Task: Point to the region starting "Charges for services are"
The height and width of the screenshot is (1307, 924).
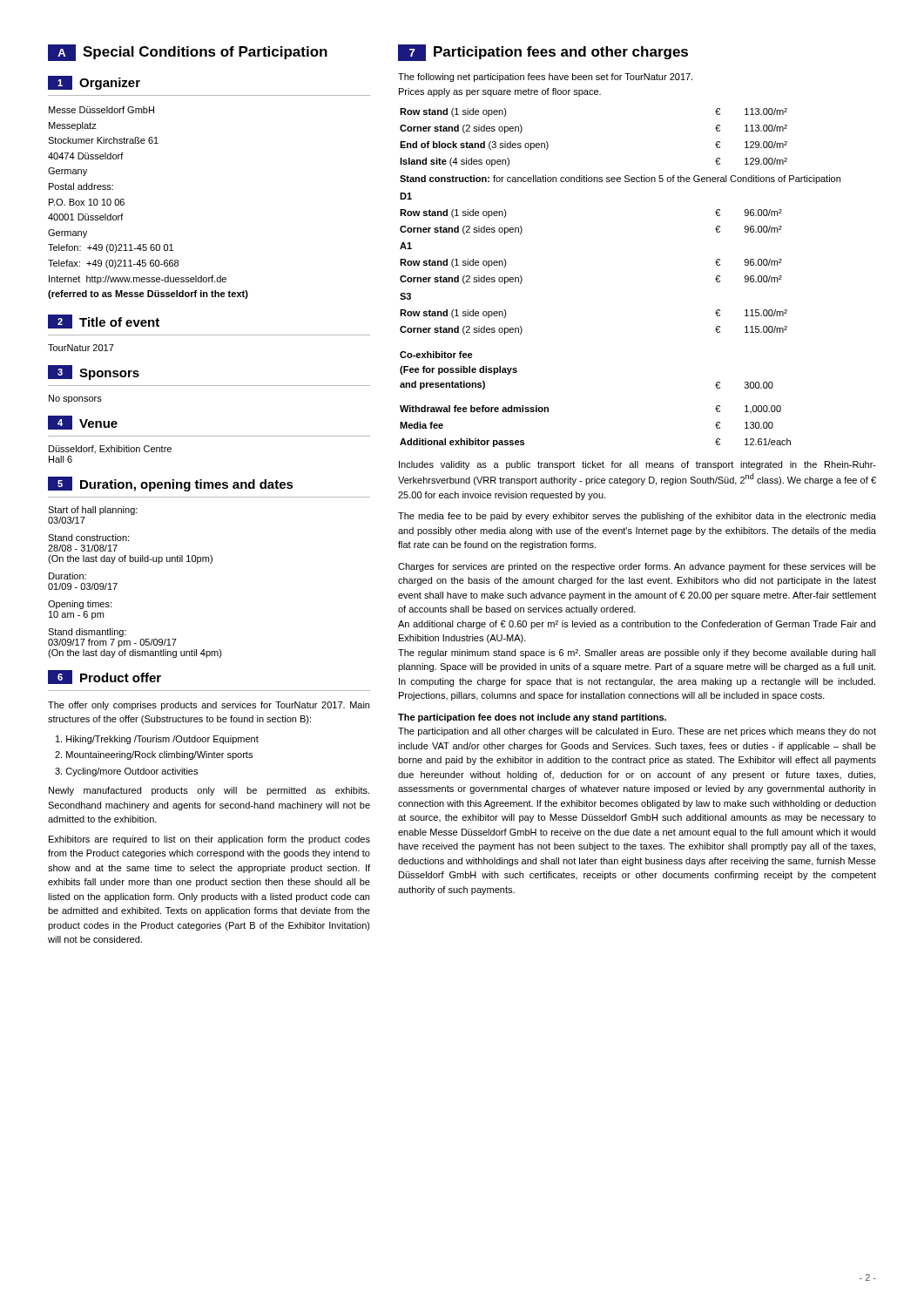Action: 637,631
